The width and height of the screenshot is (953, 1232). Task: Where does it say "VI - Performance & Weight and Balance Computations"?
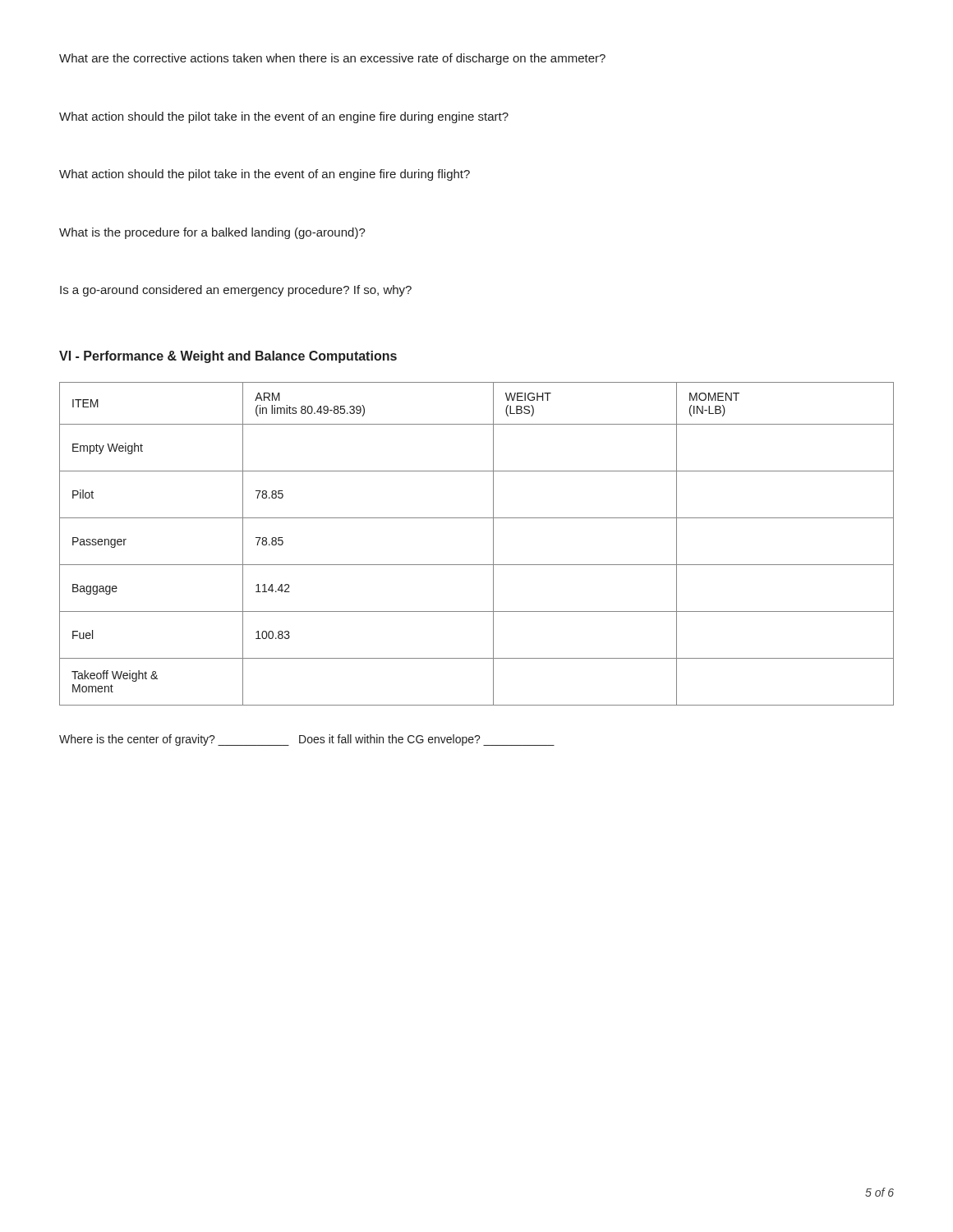(228, 356)
